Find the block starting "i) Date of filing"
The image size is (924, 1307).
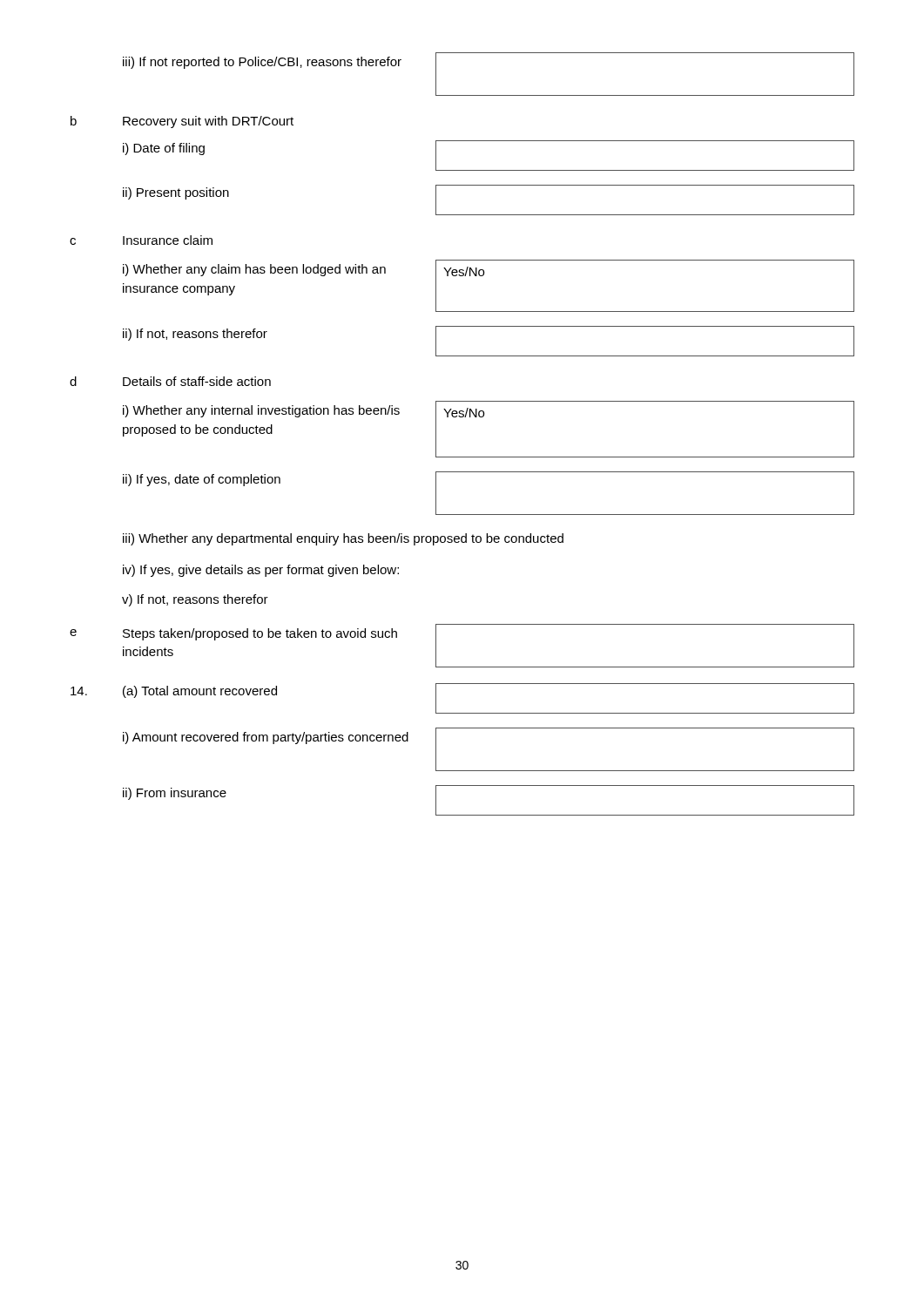488,156
